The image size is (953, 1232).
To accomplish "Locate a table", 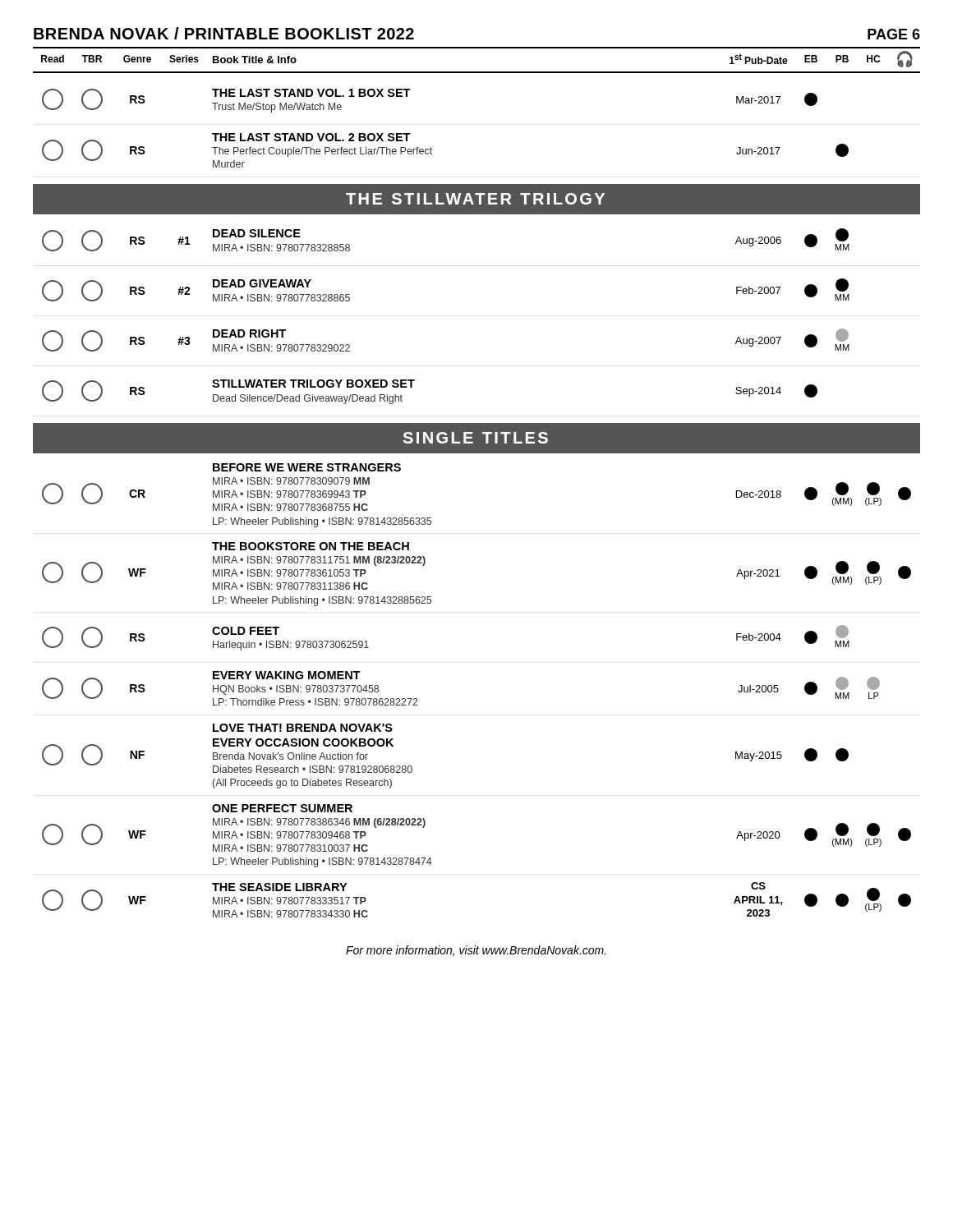I will pos(476,500).
